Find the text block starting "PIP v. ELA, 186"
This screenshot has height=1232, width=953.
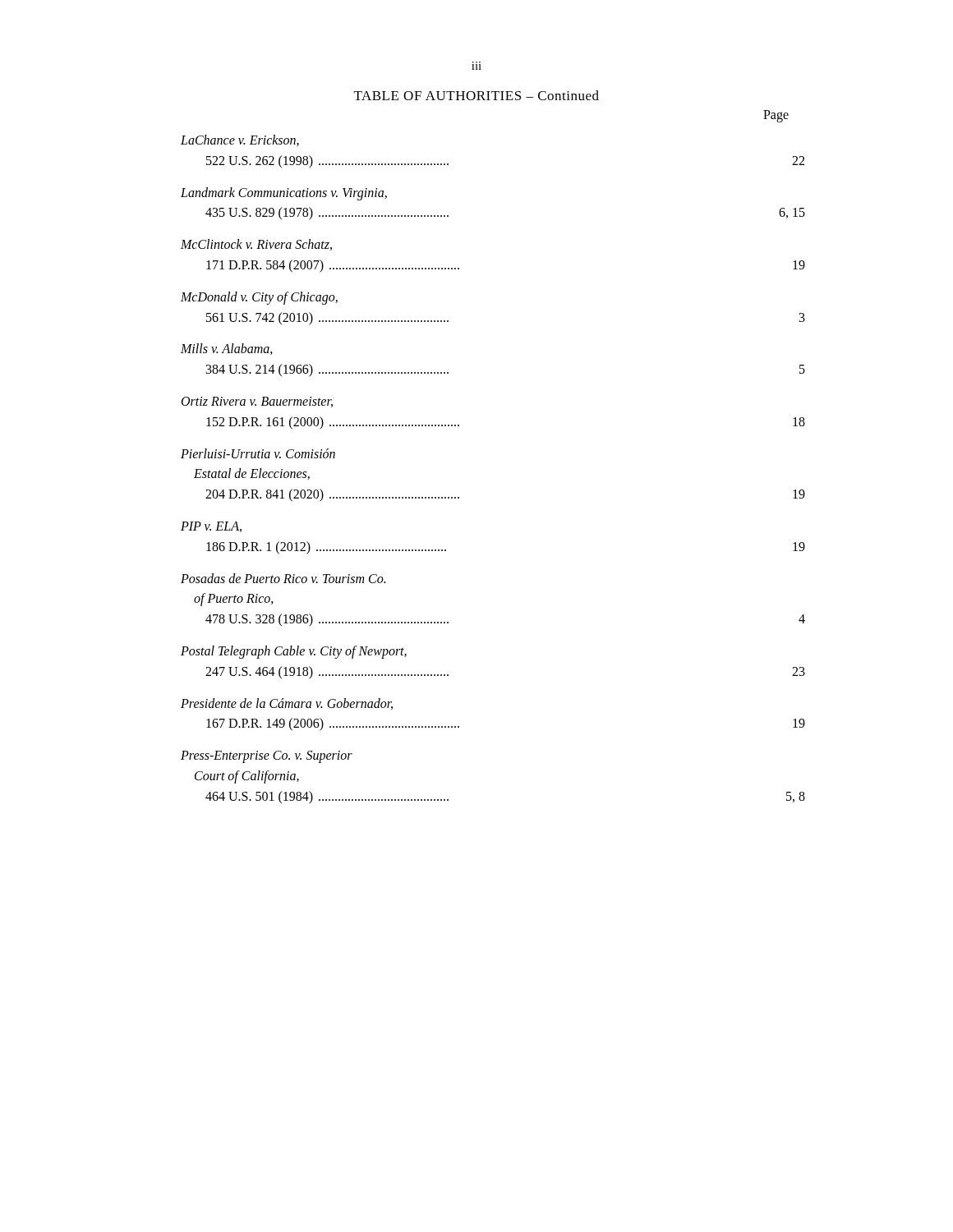[x=211, y=527]
